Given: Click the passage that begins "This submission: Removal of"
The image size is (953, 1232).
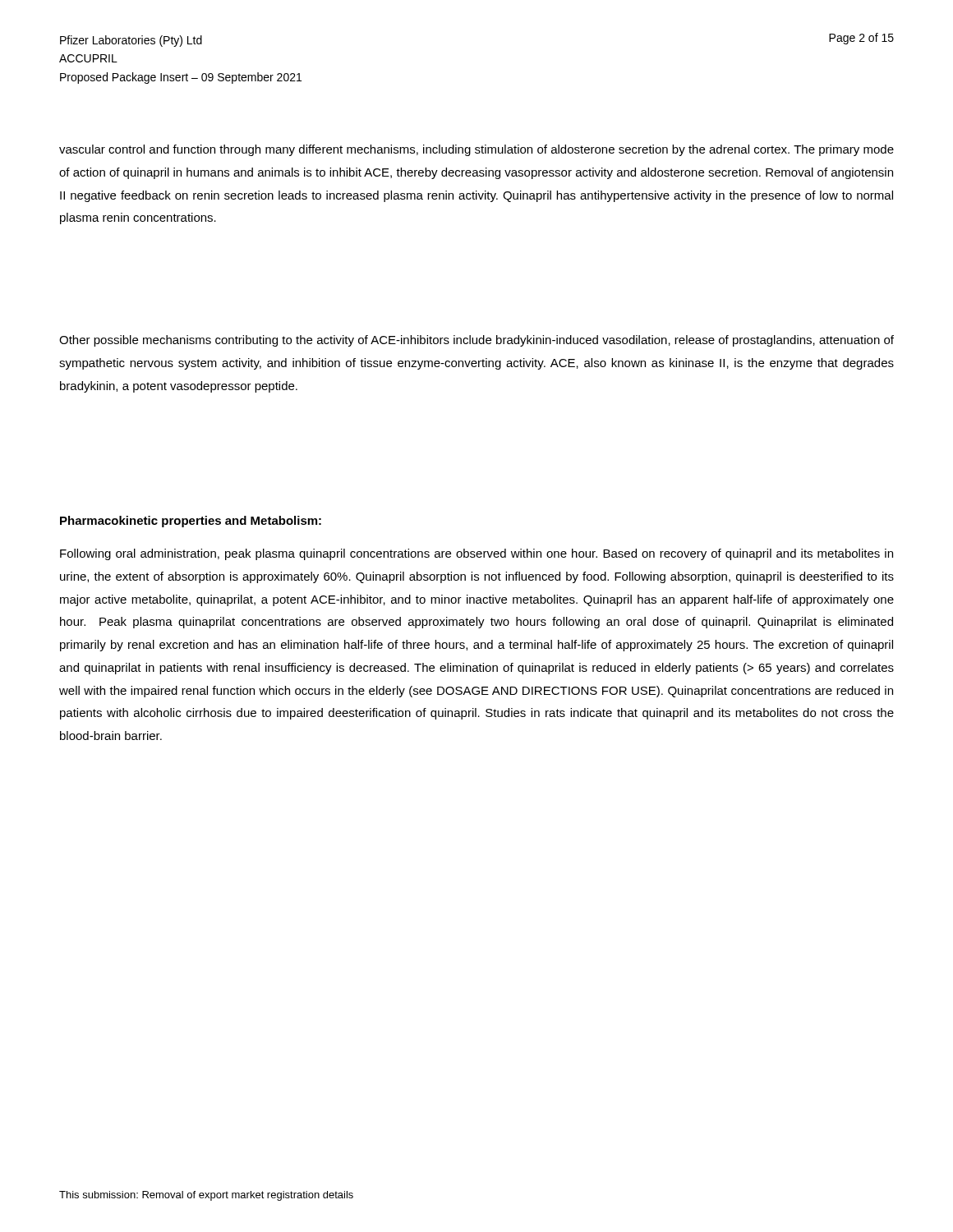Looking at the screenshot, I should click(x=206, y=1195).
